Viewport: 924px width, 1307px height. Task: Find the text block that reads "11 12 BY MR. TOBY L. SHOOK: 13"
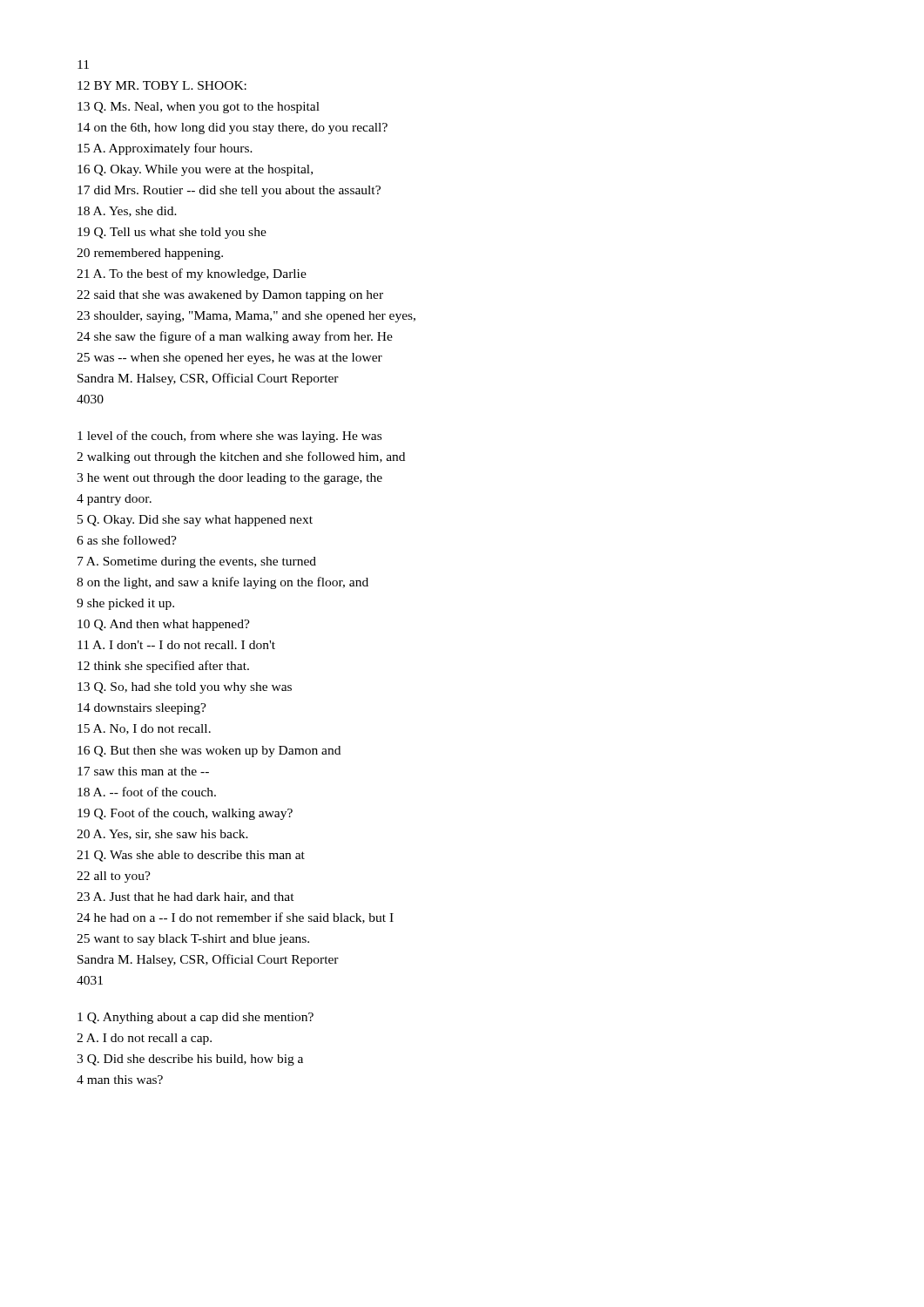tap(83, 64)
